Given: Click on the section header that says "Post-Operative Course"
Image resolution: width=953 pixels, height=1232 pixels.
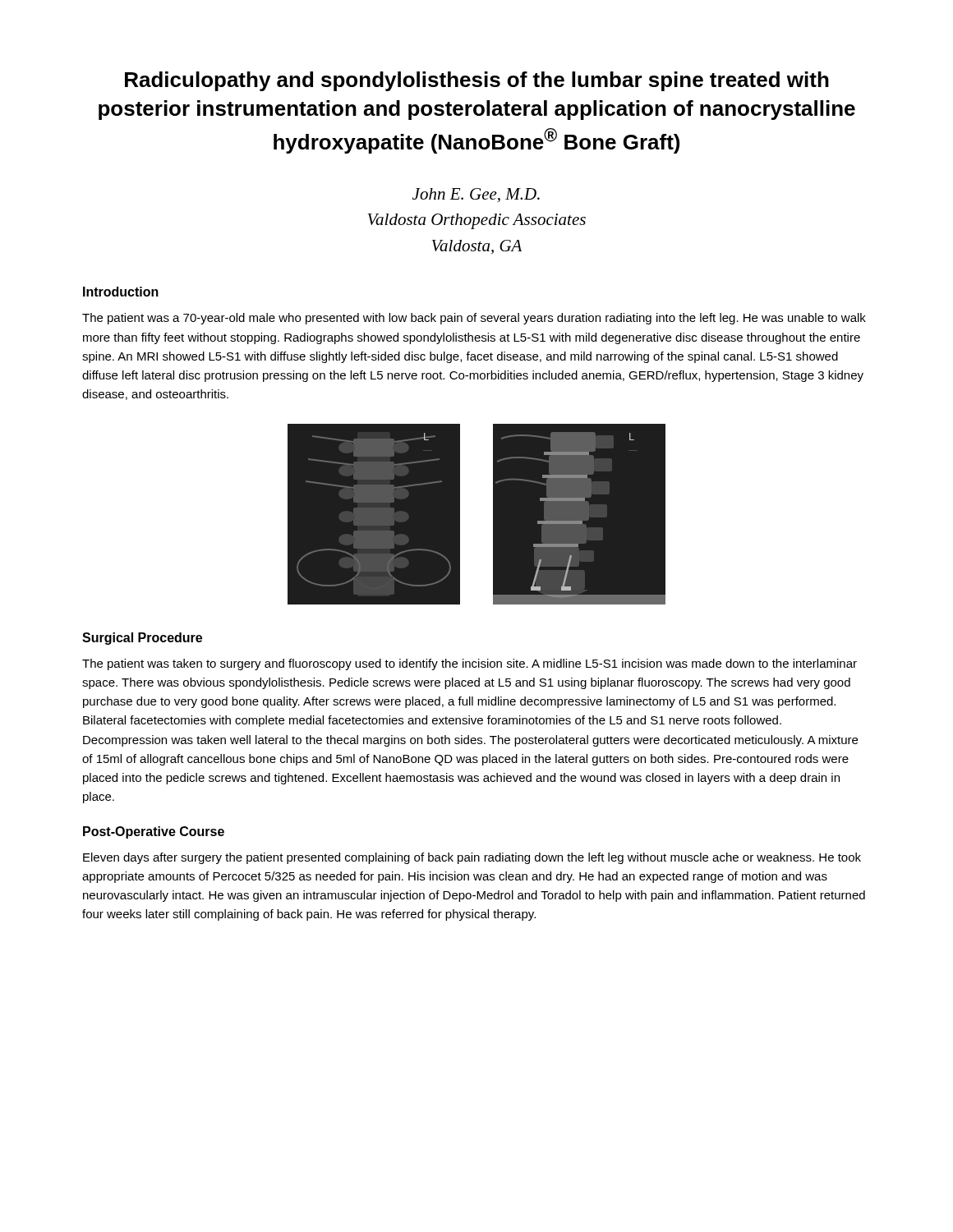Looking at the screenshot, I should [x=153, y=831].
